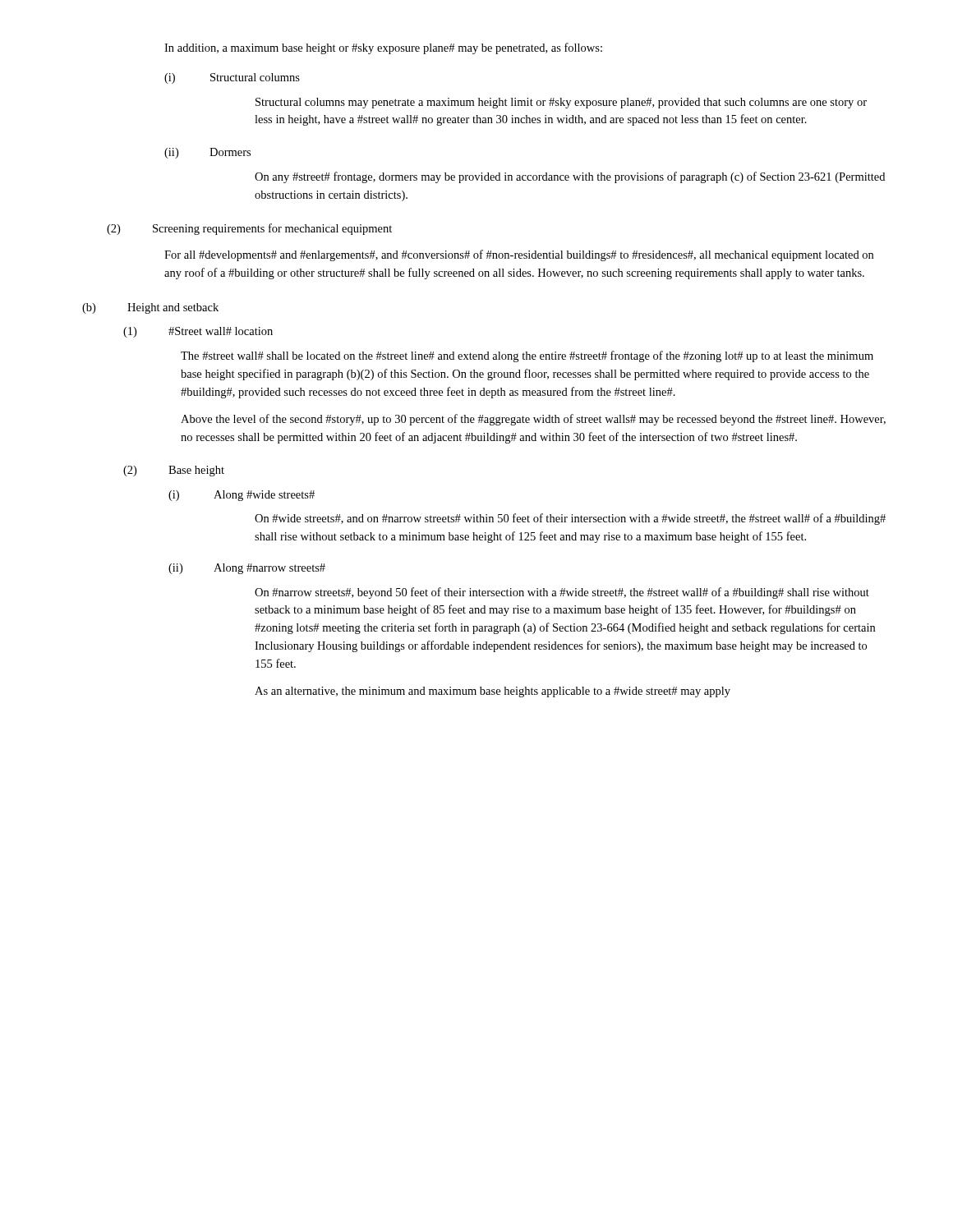Select the text block containing "On #narrow streets#, beyond"
This screenshot has width=953, height=1232.
pos(571,628)
